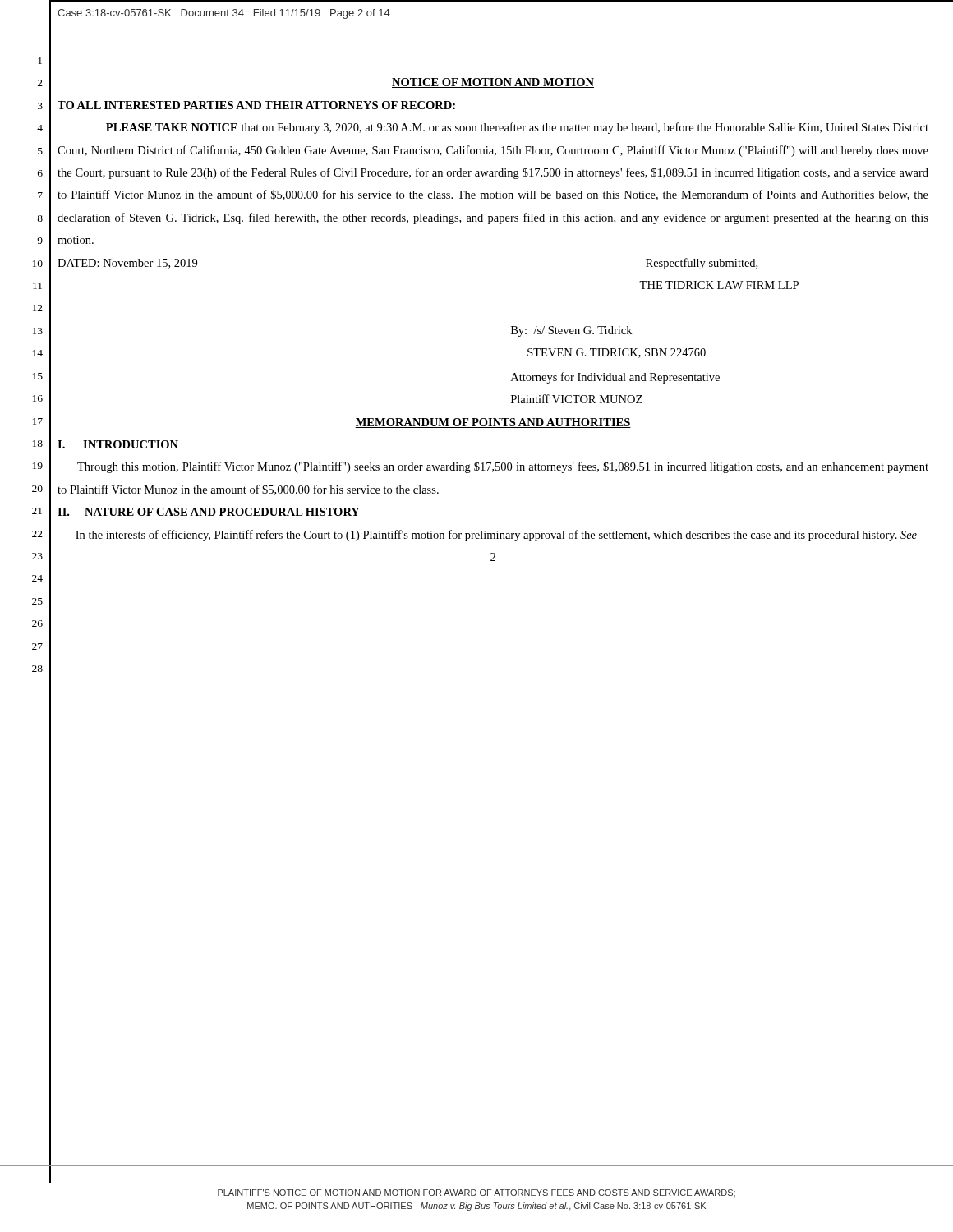Find the element starting "NOTICE OF MOTION AND MOTION"

[493, 82]
